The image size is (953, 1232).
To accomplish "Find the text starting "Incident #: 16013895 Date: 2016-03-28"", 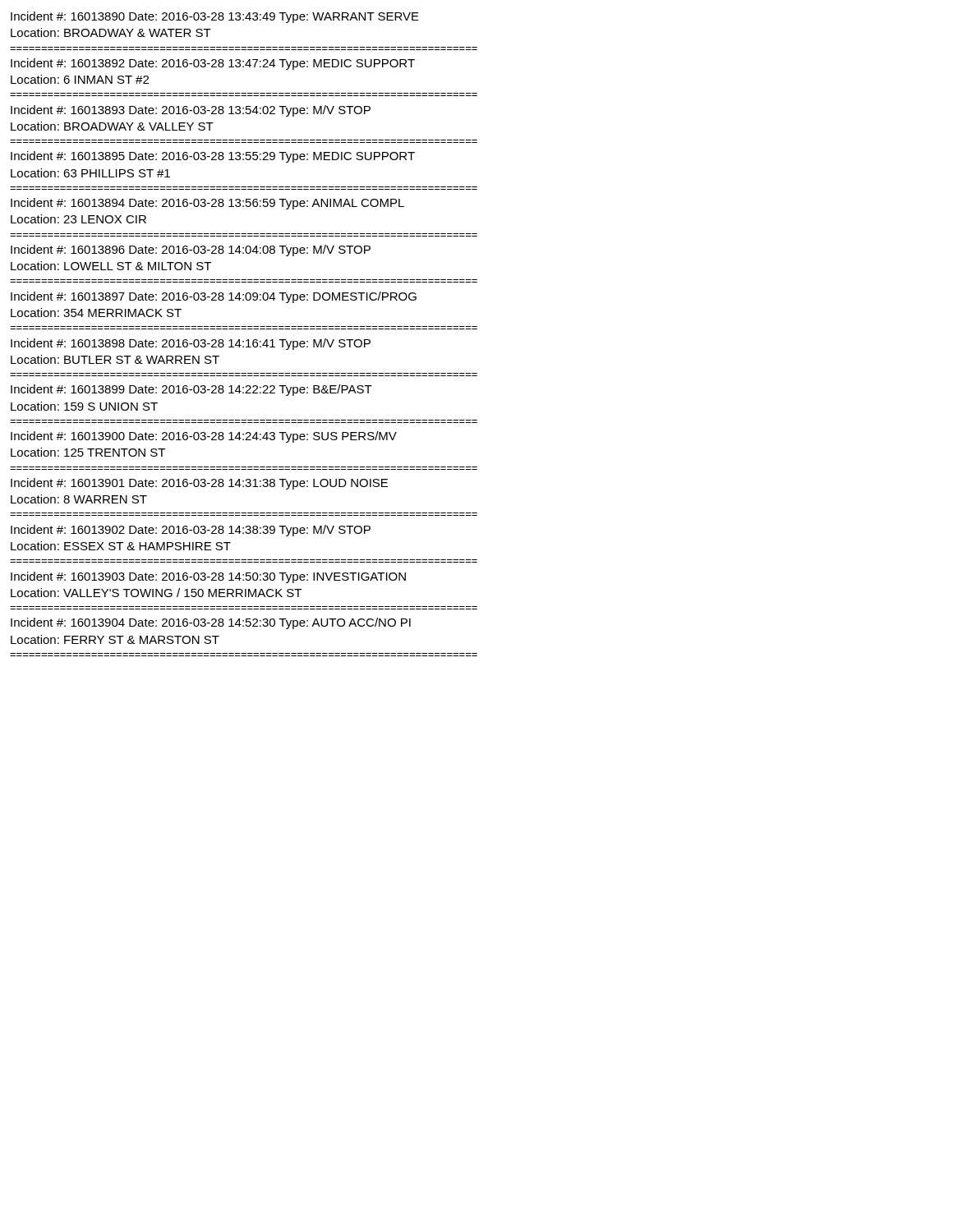I will coord(213,157).
